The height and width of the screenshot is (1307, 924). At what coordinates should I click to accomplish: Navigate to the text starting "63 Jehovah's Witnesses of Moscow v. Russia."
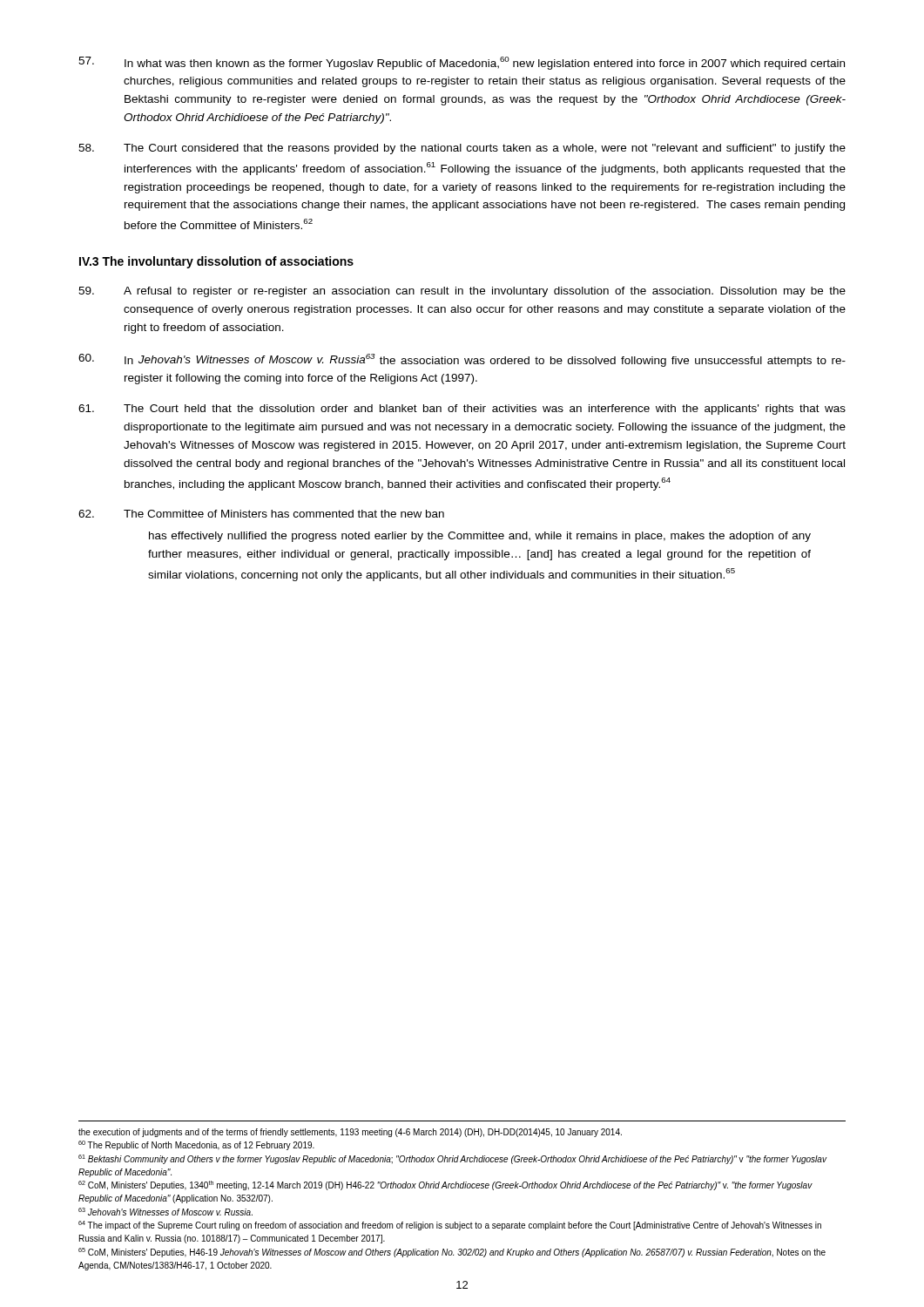(x=166, y=1211)
